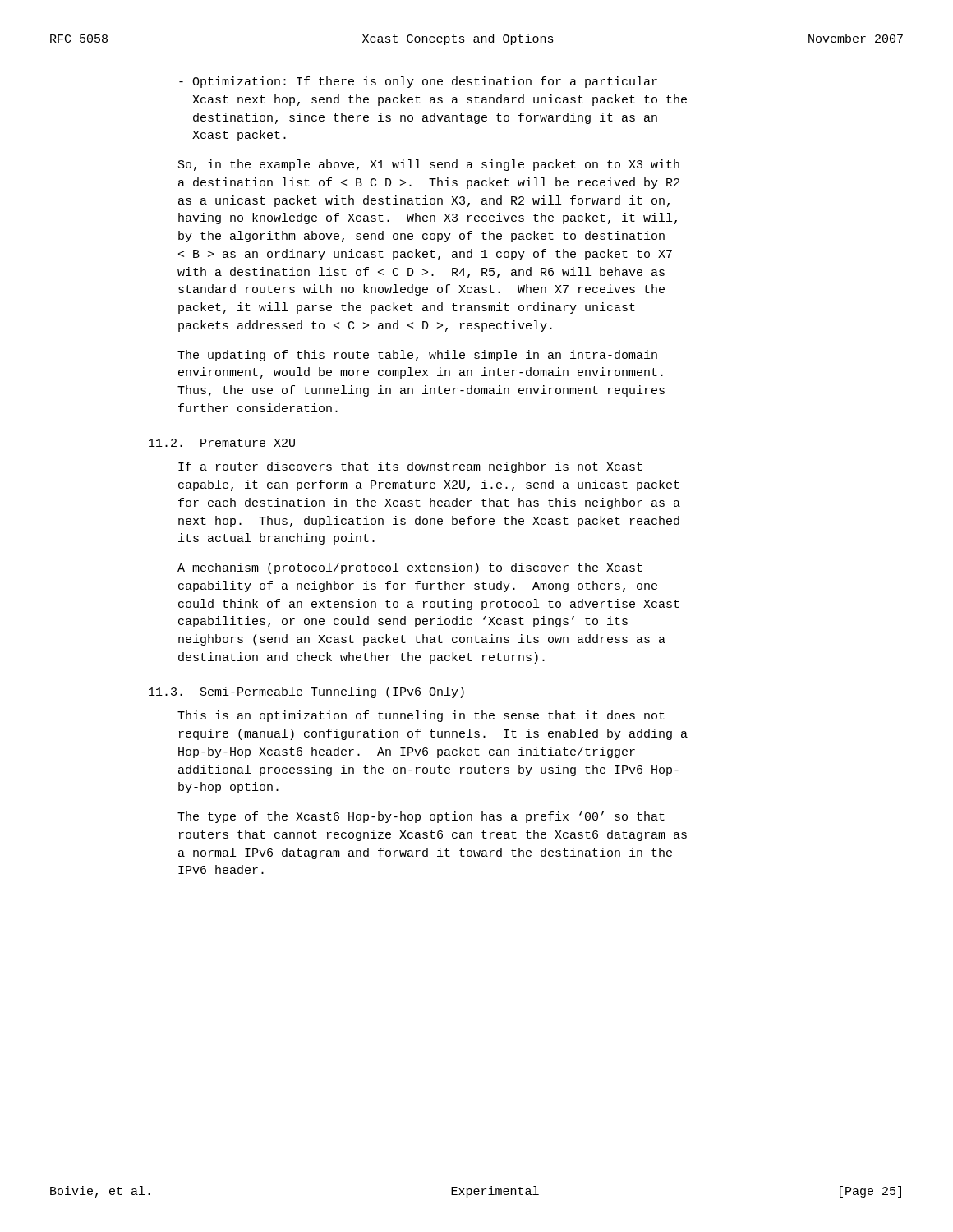953x1232 pixels.
Task: Locate the block starting "So, in the example"
Action: coord(429,246)
